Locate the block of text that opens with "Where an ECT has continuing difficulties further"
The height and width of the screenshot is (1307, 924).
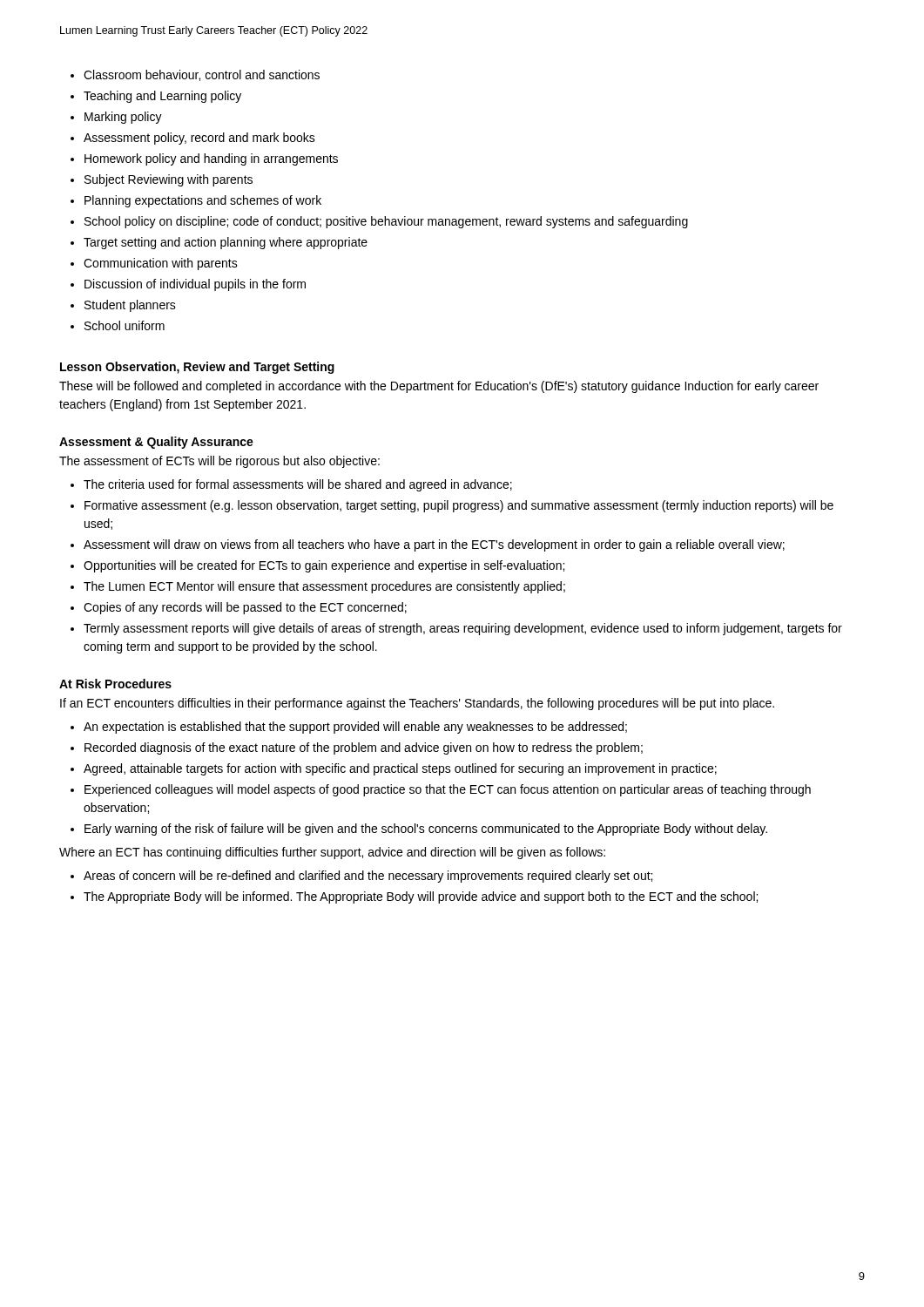coord(333,852)
